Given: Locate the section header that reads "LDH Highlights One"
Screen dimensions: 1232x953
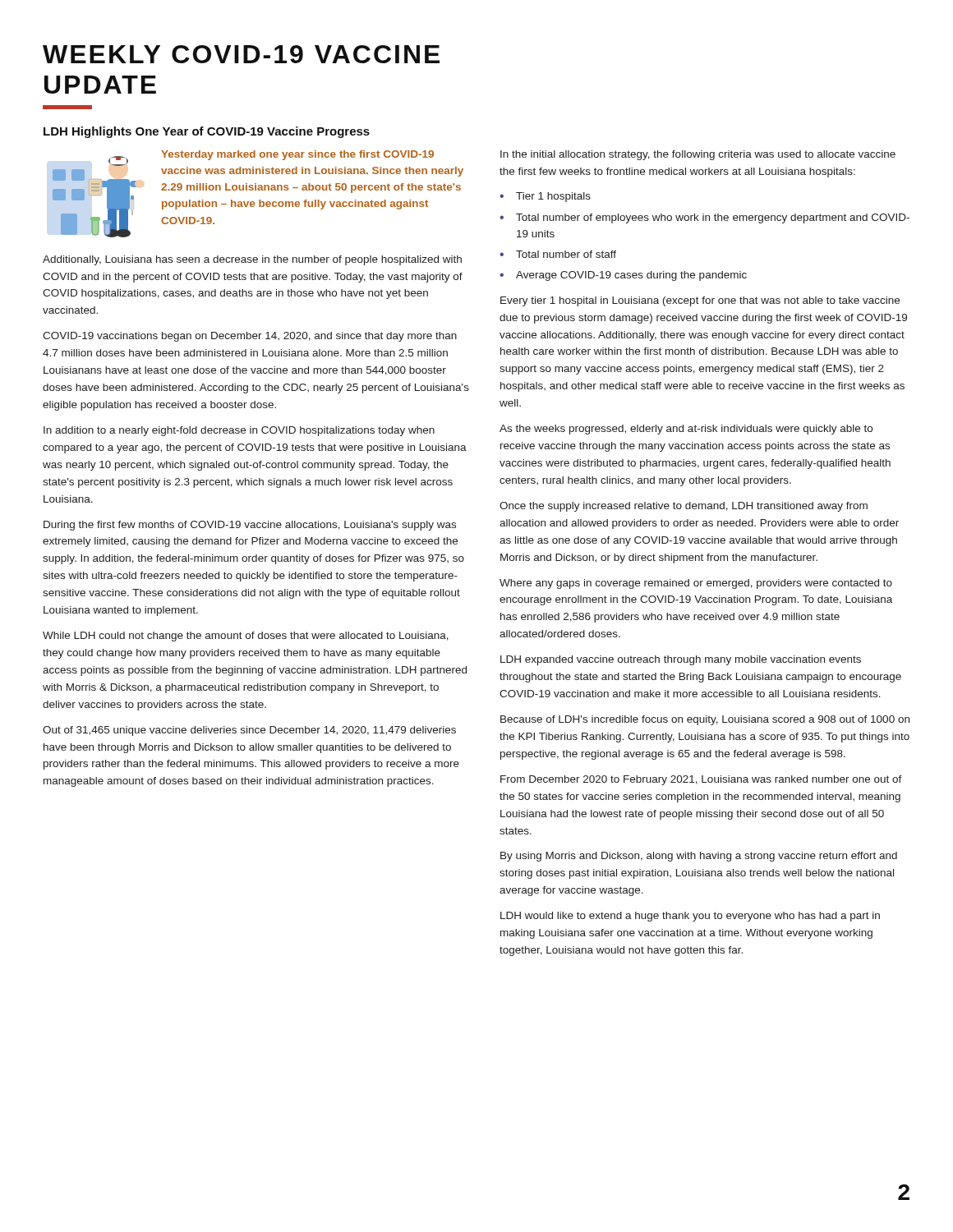Looking at the screenshot, I should click(206, 131).
